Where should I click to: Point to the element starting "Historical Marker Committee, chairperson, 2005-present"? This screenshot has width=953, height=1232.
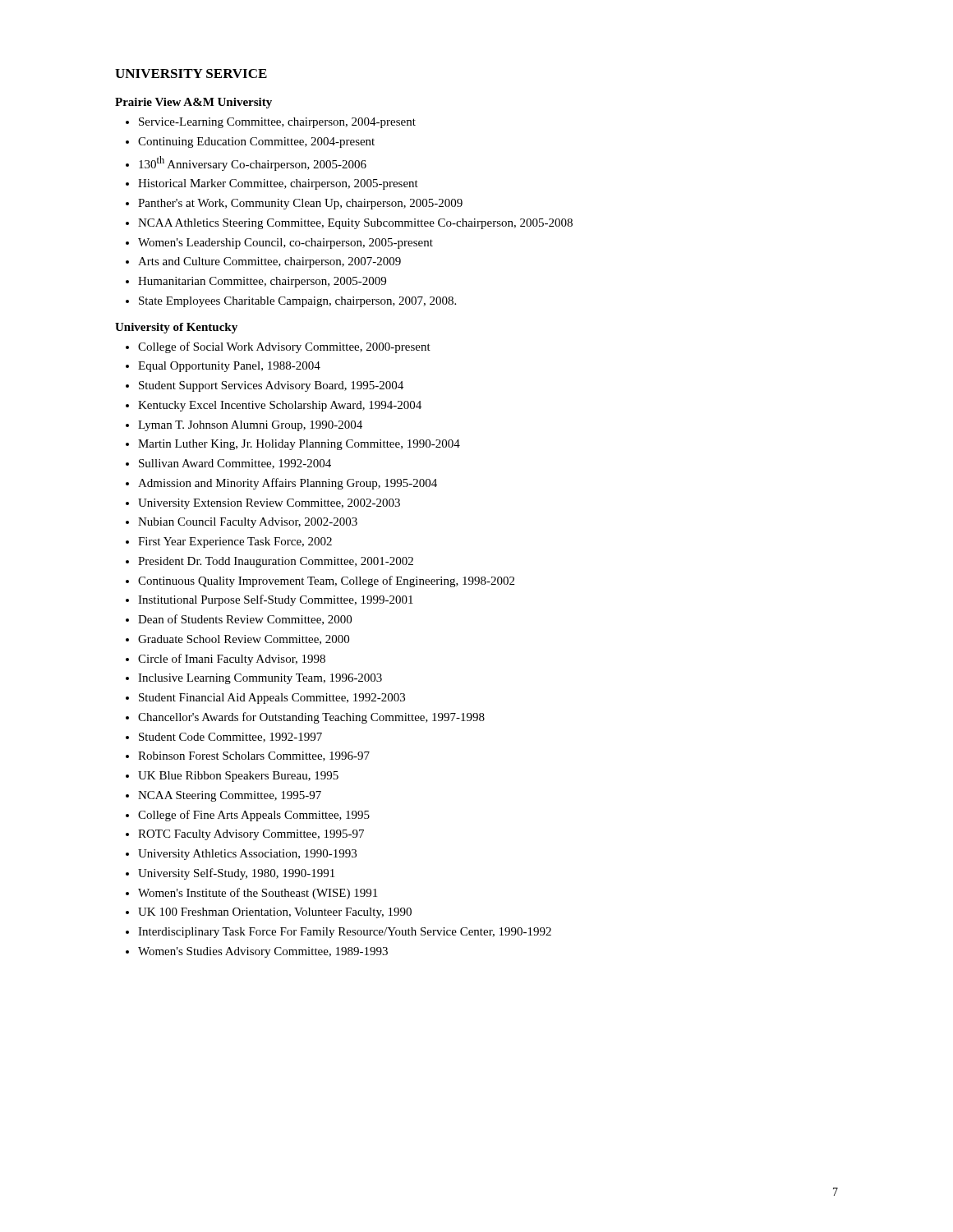(278, 183)
